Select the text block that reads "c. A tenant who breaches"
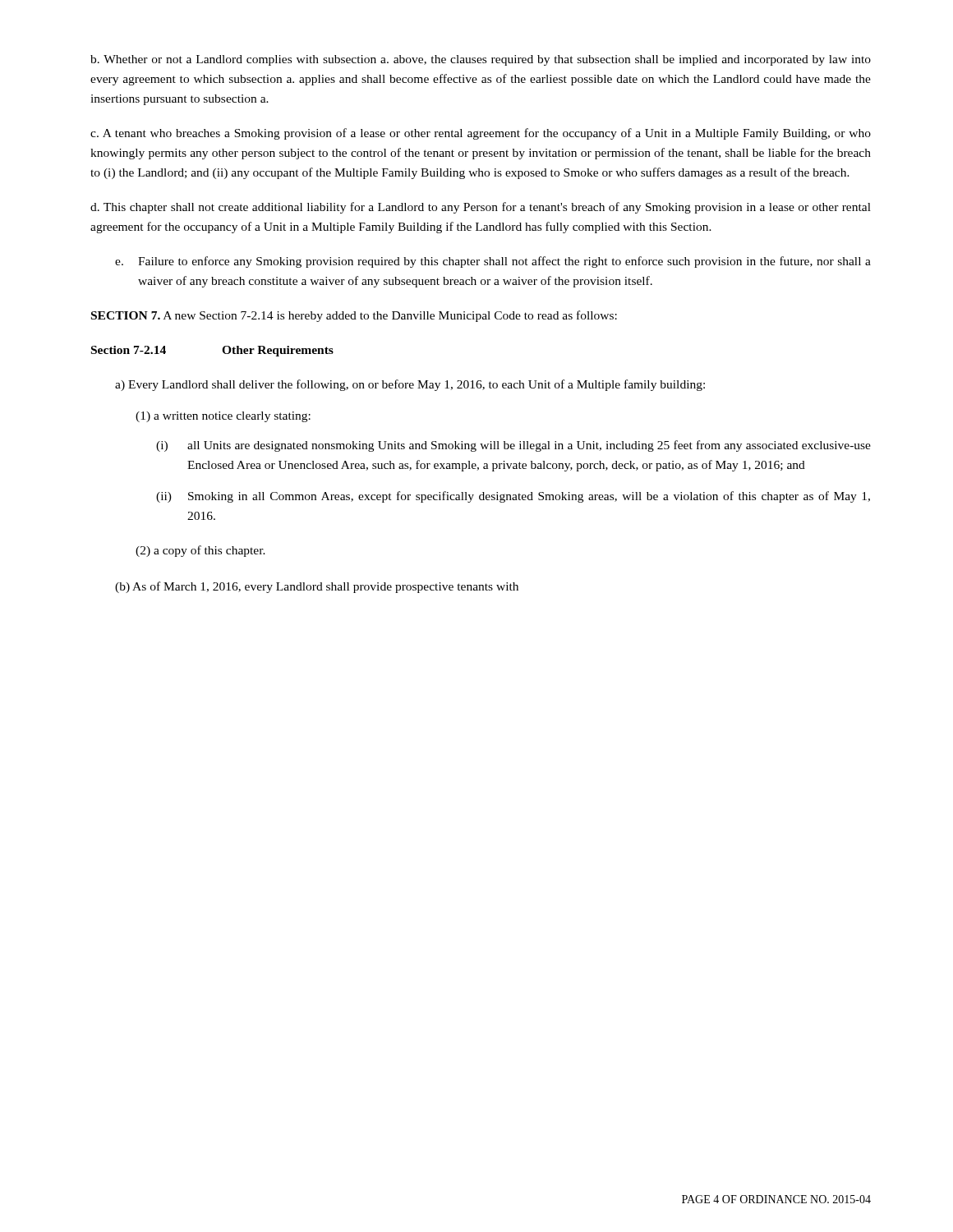This screenshot has width=953, height=1232. 481,152
